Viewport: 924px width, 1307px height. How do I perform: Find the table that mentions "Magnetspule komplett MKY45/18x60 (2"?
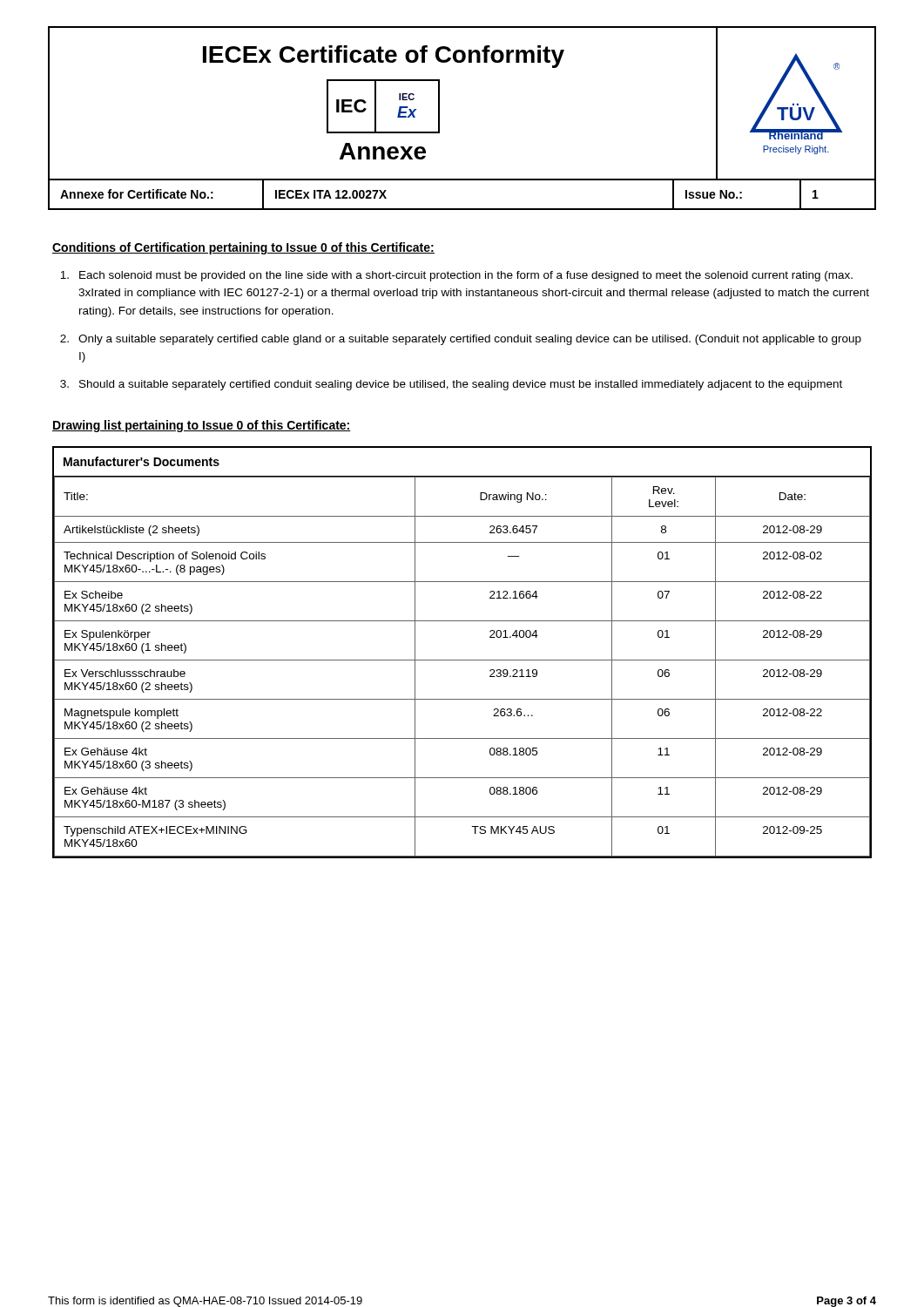[462, 652]
